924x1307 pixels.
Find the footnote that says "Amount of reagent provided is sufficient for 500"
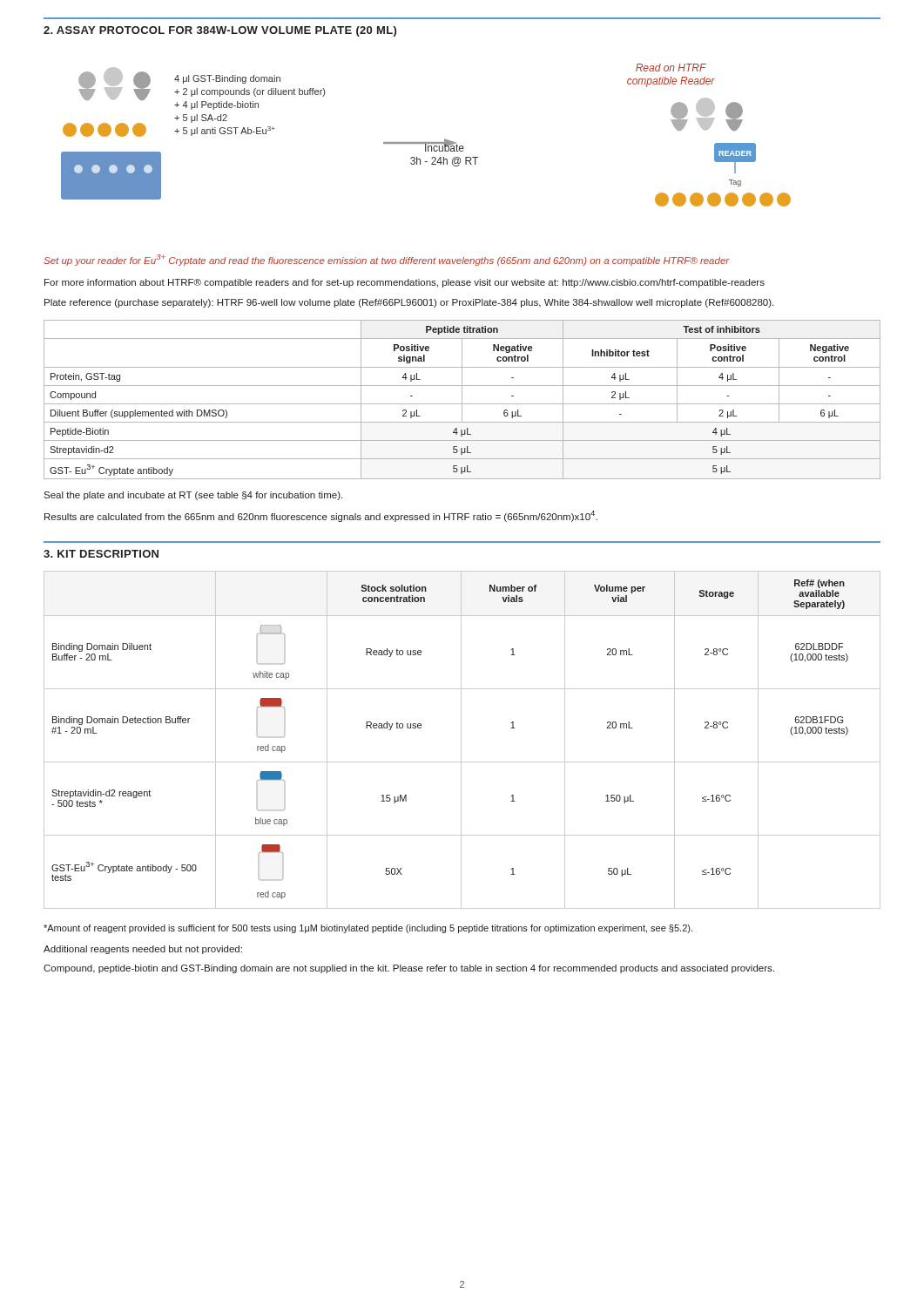368,928
